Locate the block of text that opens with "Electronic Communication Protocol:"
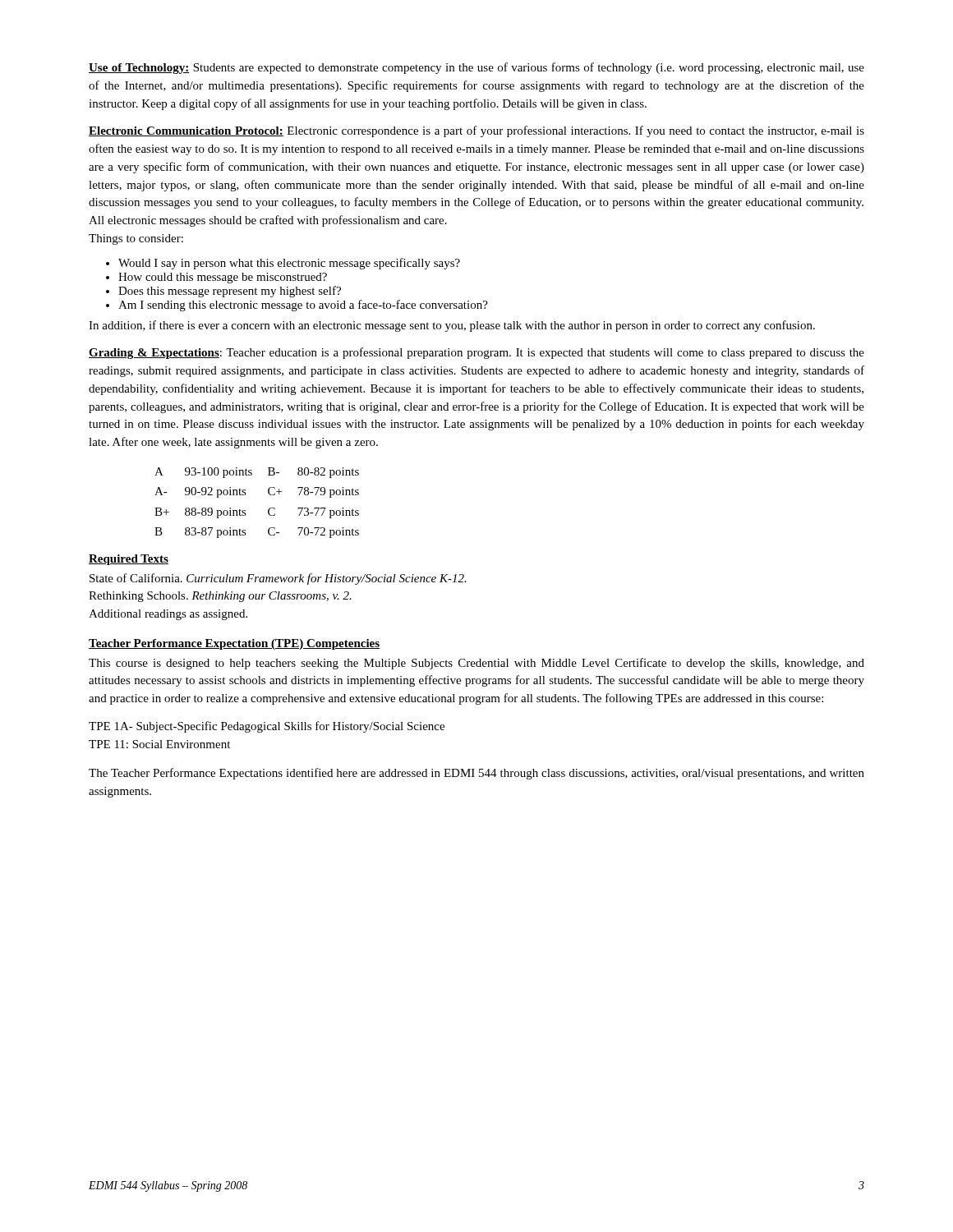Screen dimensions: 1232x953 pyautogui.click(x=476, y=131)
